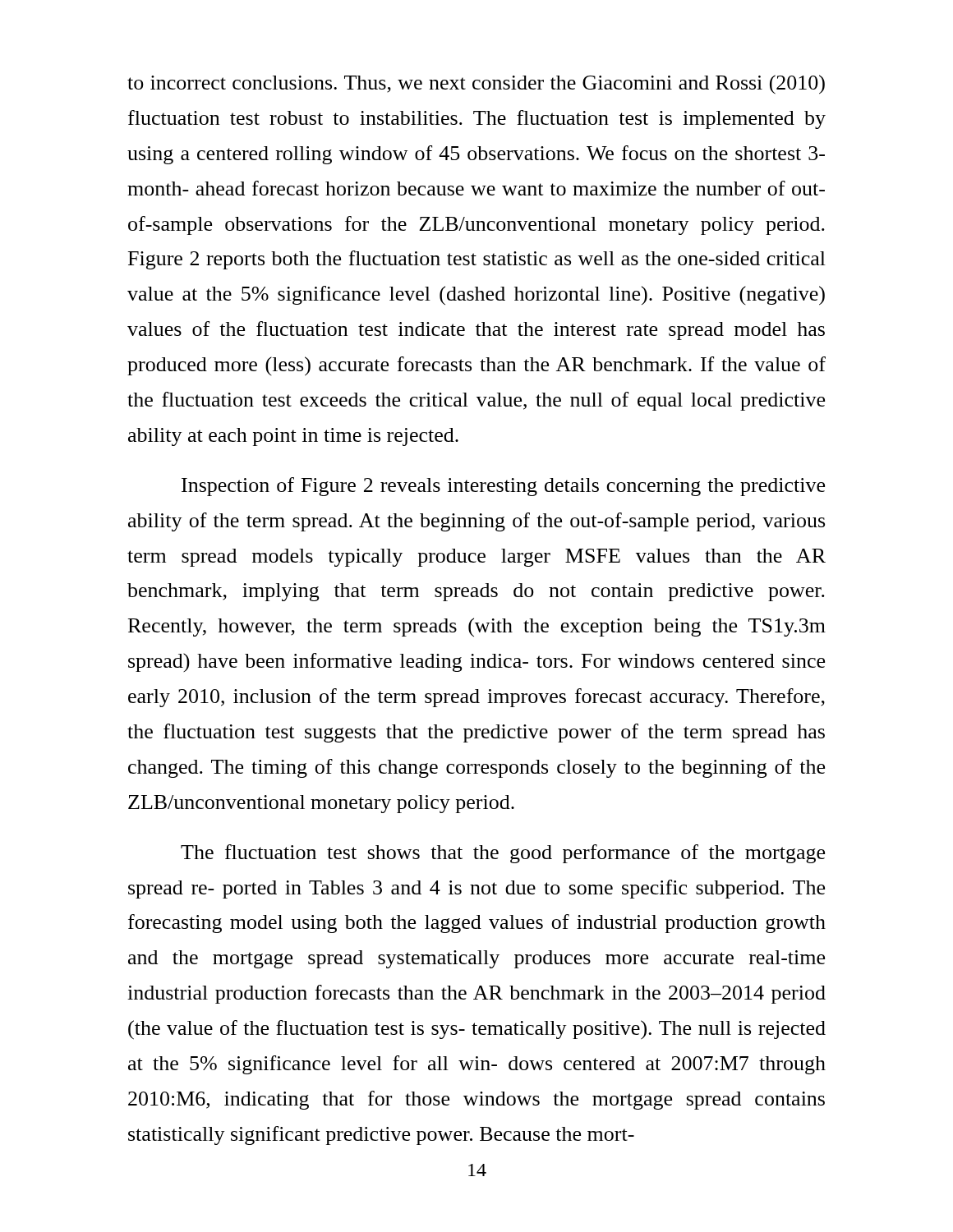Select the text starting "The fluctuation test shows"
This screenshot has width=953, height=1232.
(x=476, y=994)
